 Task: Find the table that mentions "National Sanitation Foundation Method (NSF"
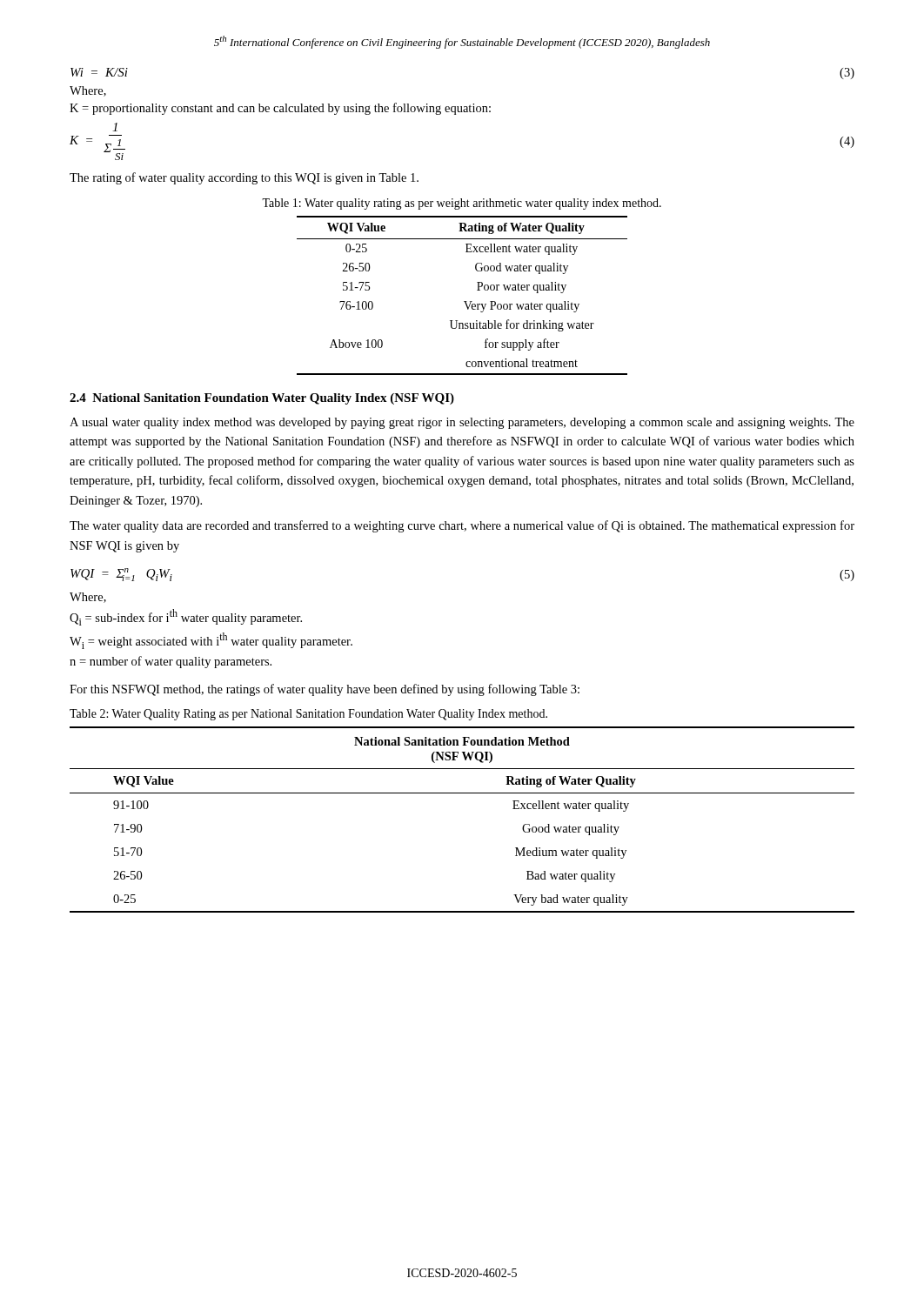[x=462, y=820]
